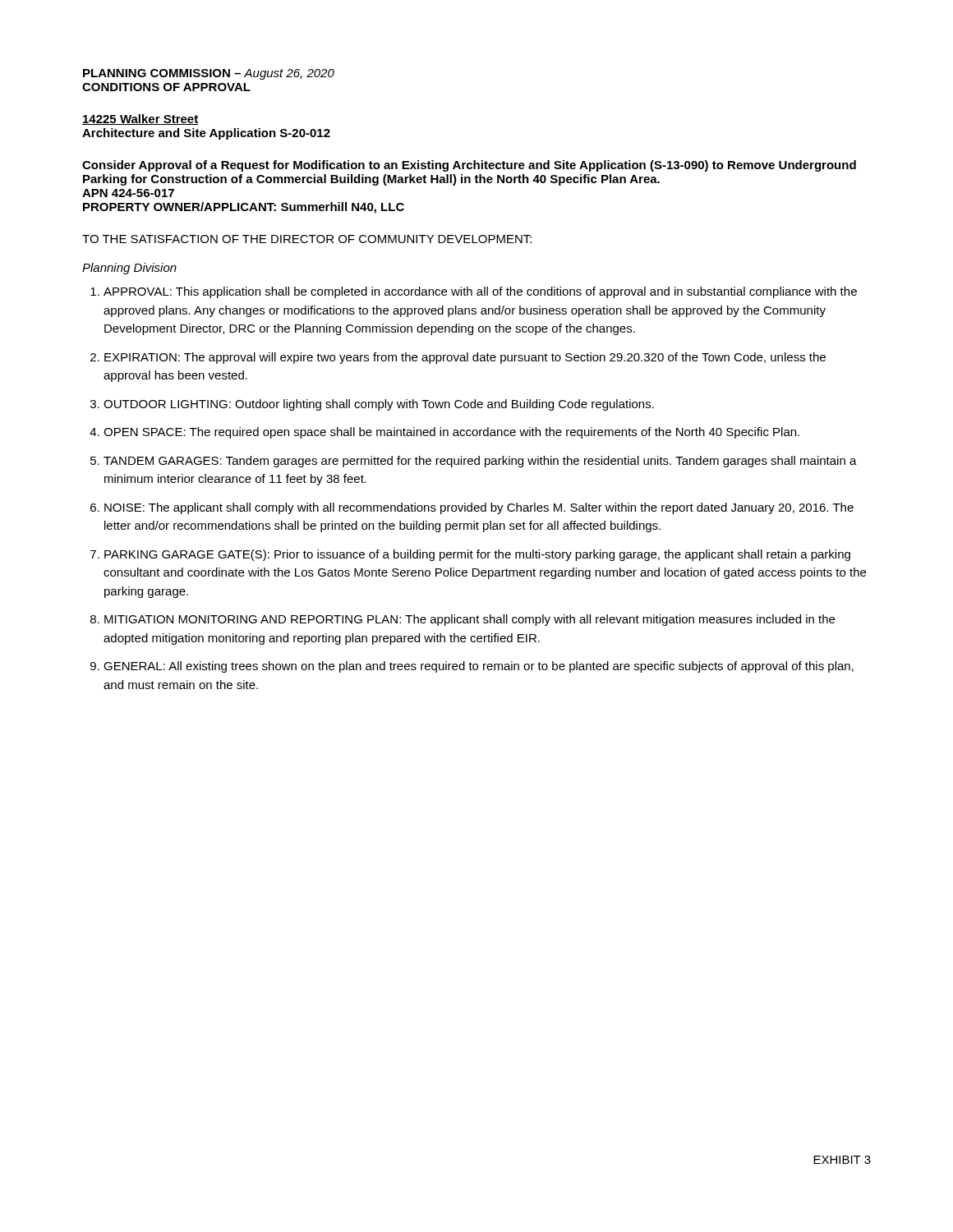
Task: Locate the element starting "PARKING GARAGE GATE(S): Prior"
Action: 487,573
